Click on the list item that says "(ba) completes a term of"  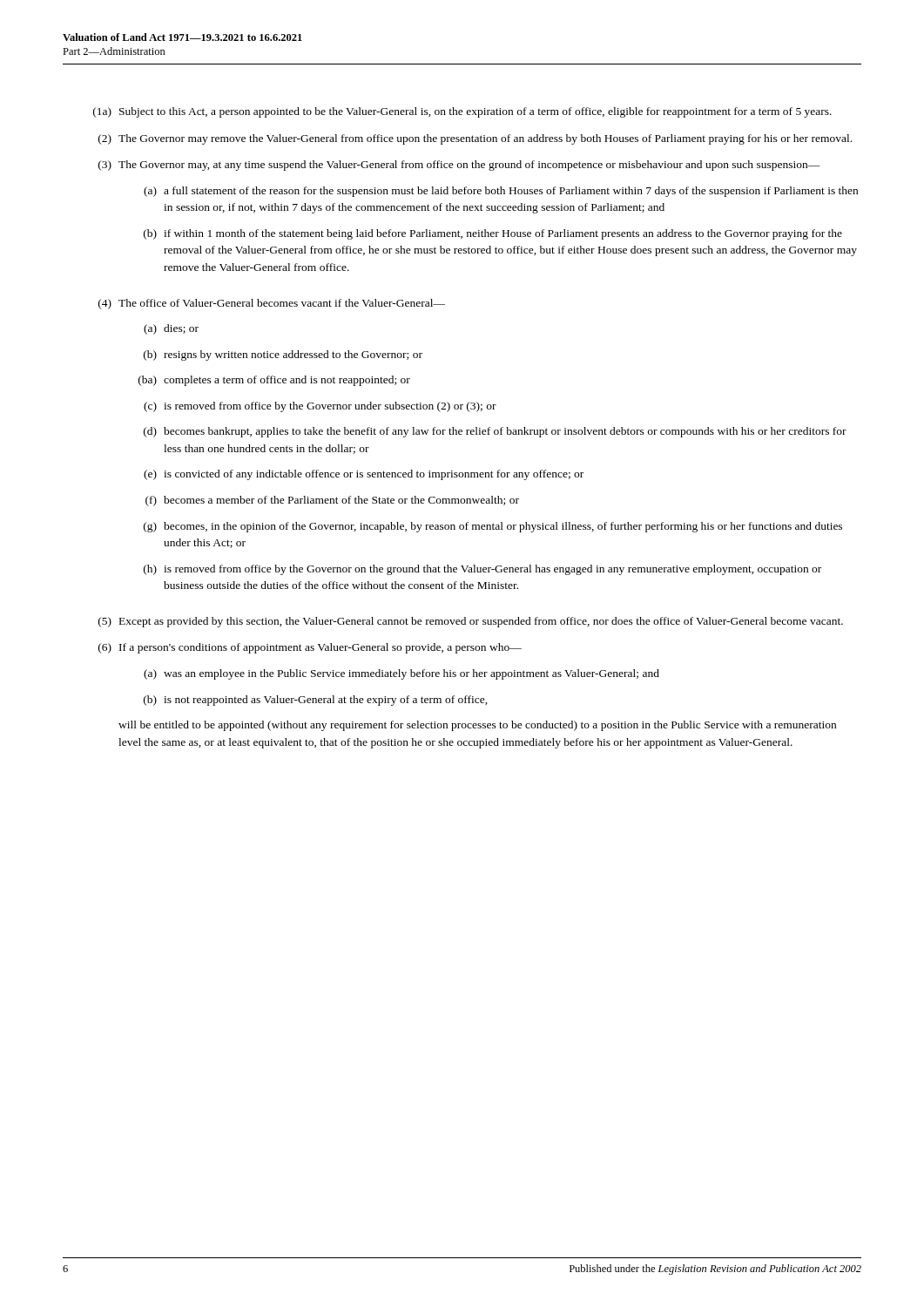click(x=274, y=381)
